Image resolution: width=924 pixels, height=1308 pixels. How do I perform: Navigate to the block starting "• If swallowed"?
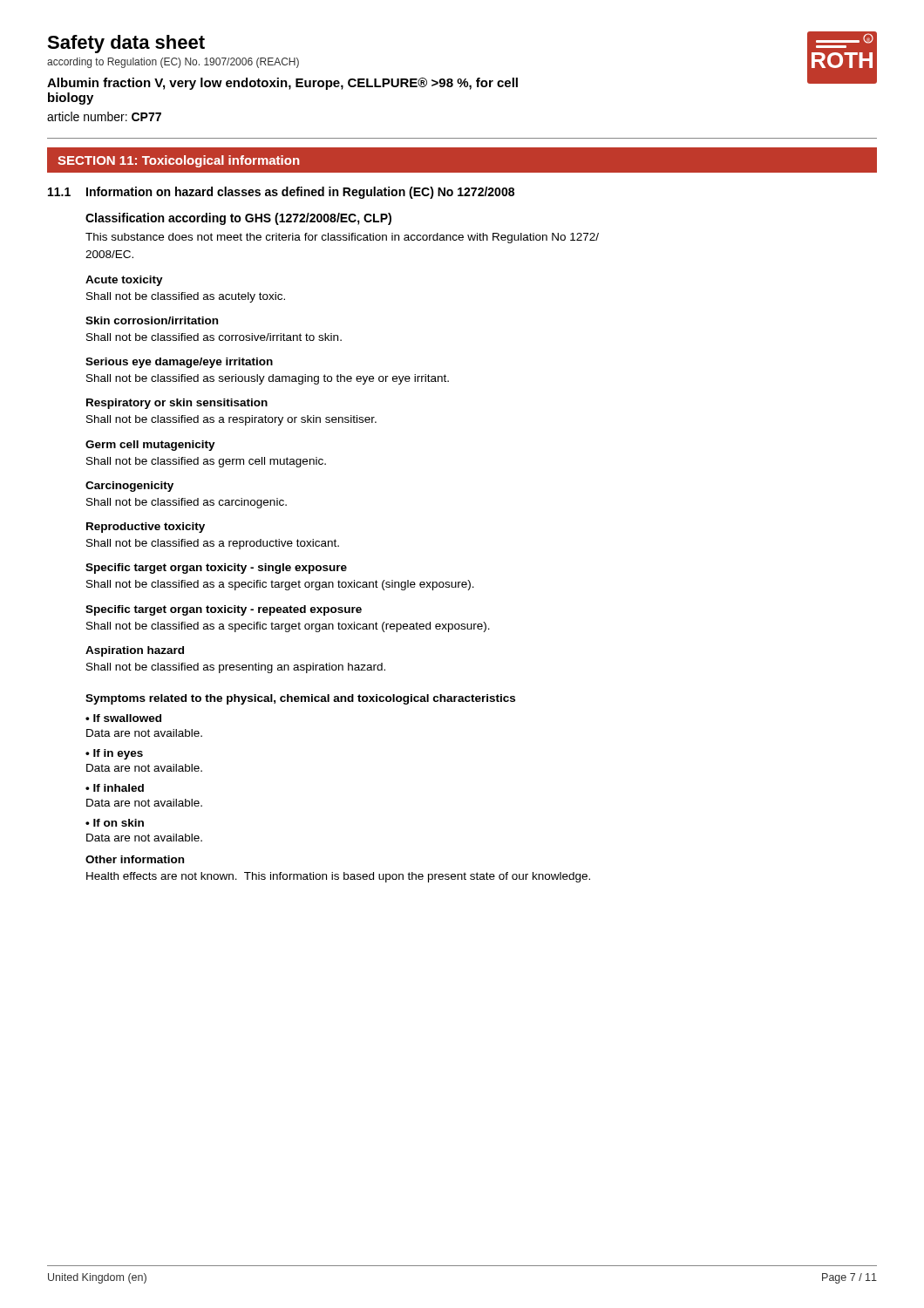pos(123,718)
